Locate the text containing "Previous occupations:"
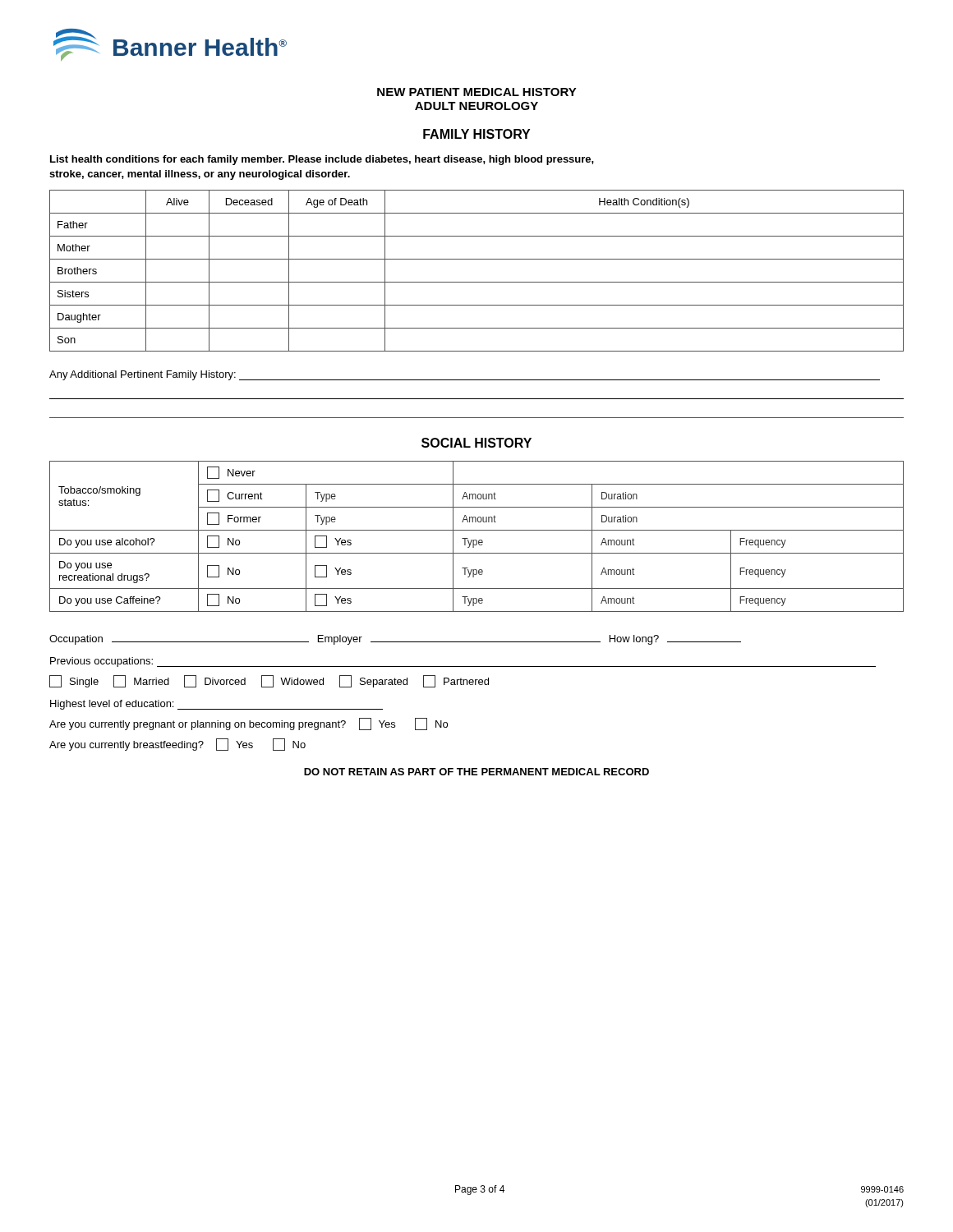Viewport: 953px width, 1232px height. [x=462, y=660]
